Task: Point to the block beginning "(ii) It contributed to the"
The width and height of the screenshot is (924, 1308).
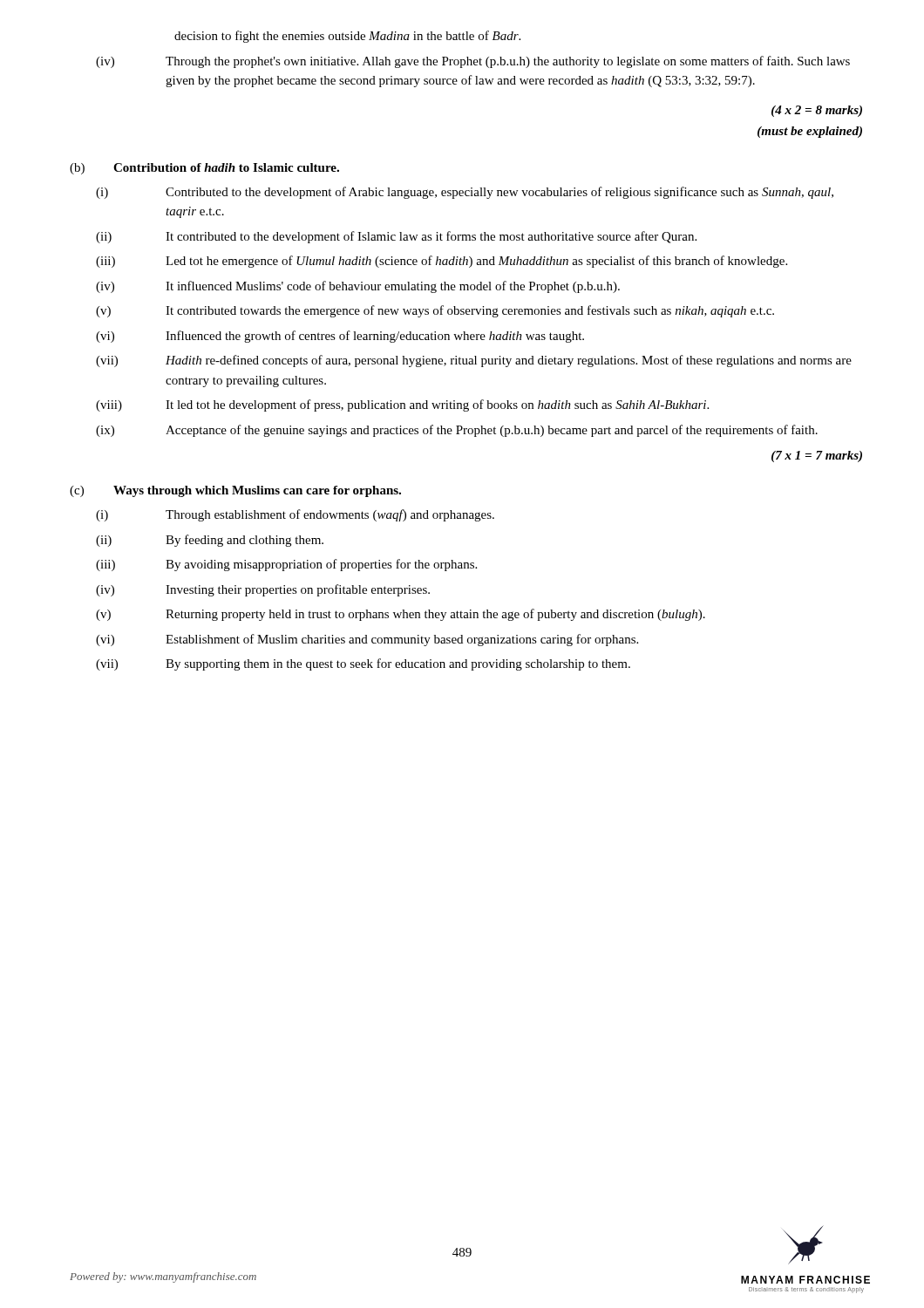Action: 466,236
